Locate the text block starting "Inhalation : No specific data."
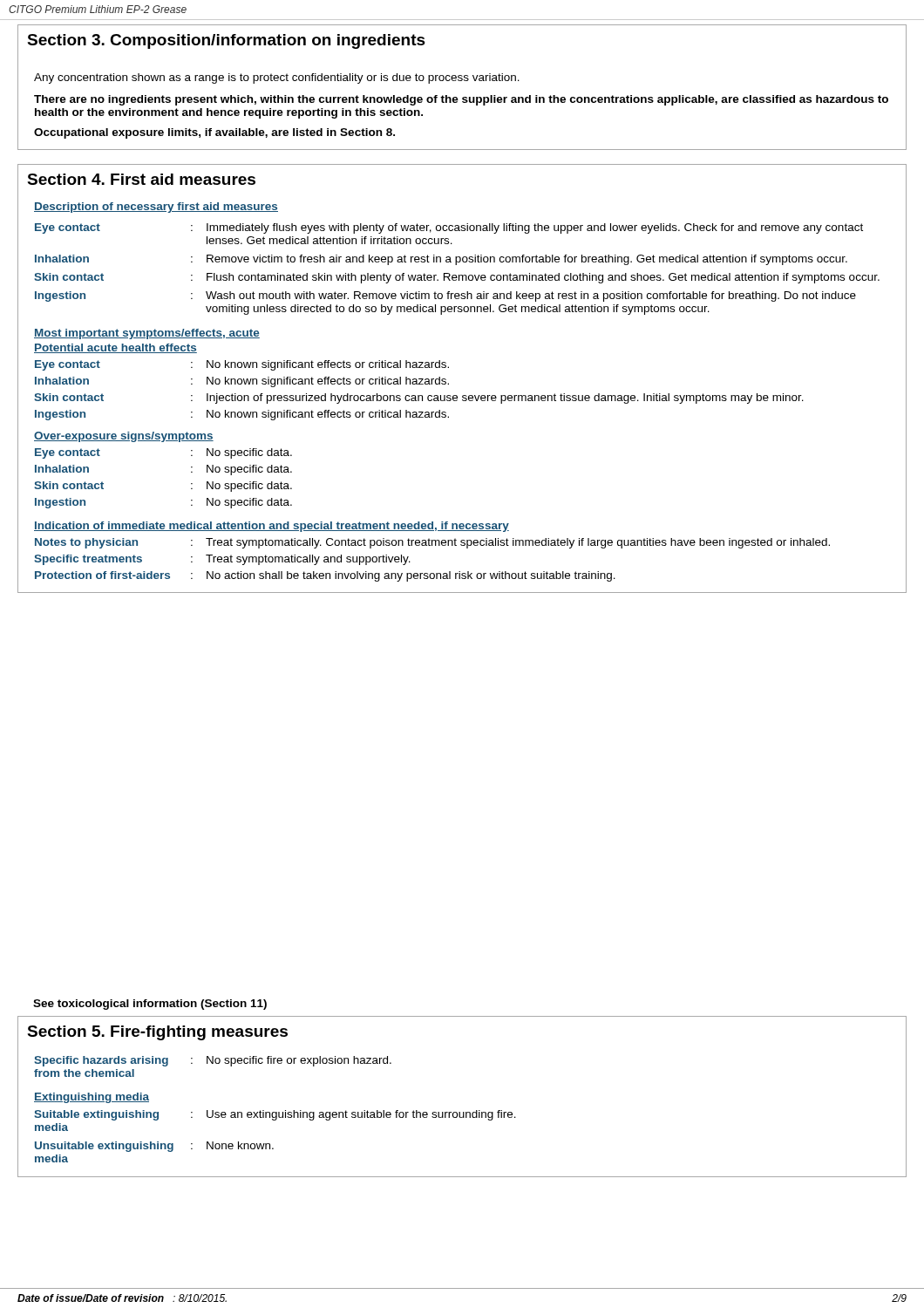Screen dimensions: 1308x924 (69, 470)
